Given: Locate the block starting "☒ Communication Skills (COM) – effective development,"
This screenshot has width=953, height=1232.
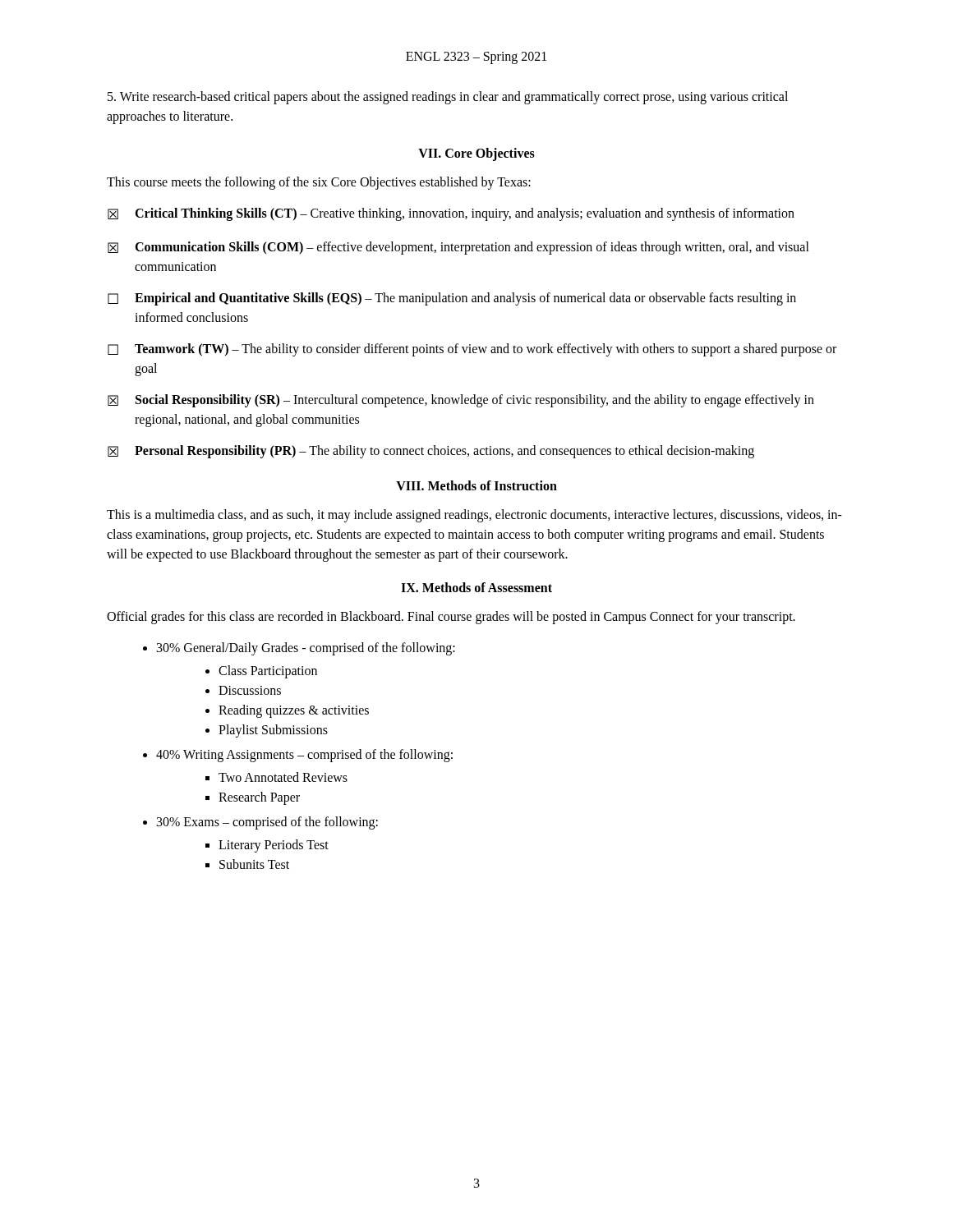Looking at the screenshot, I should coord(476,257).
